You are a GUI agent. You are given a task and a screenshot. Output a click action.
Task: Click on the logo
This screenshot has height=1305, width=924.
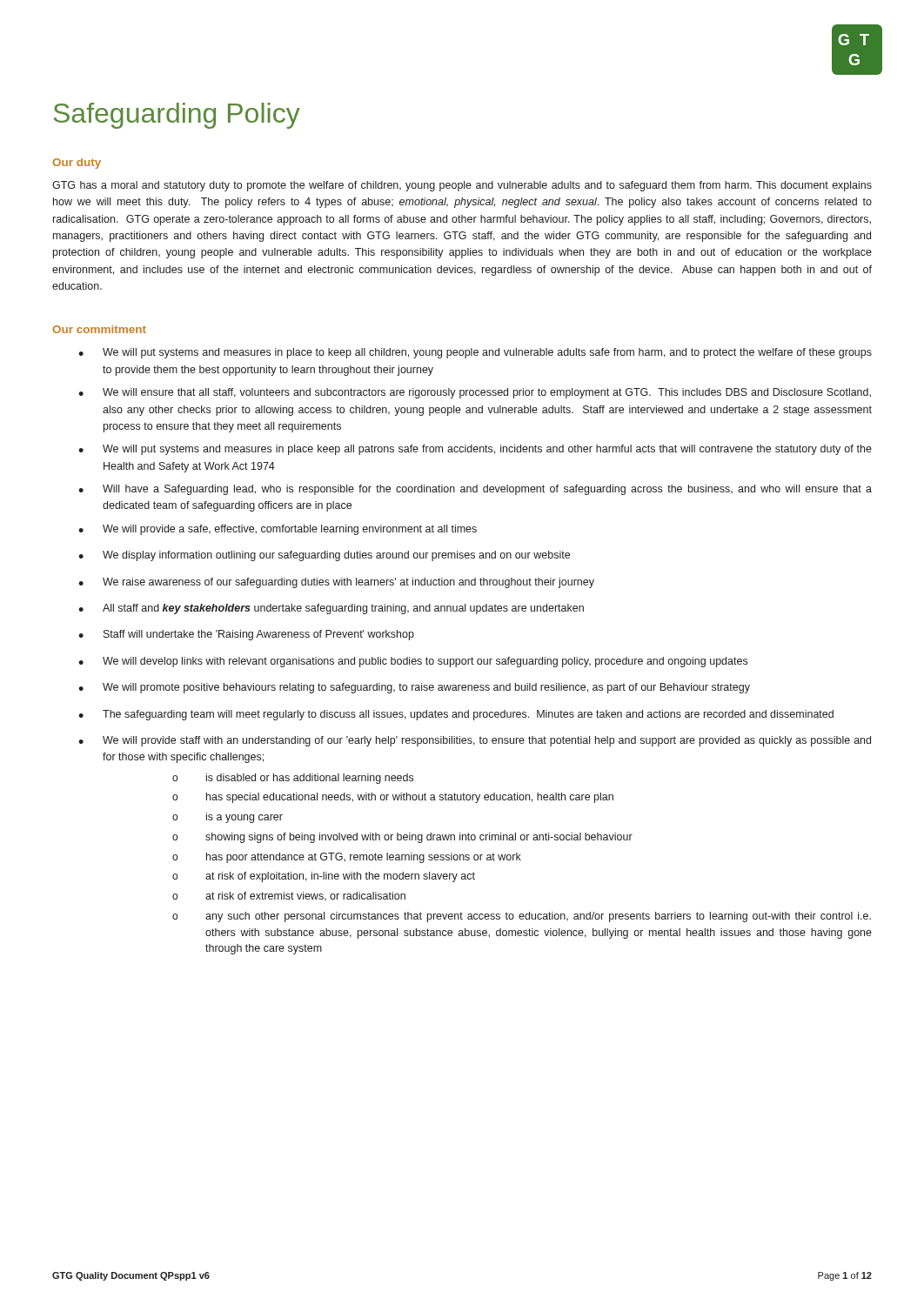click(857, 51)
